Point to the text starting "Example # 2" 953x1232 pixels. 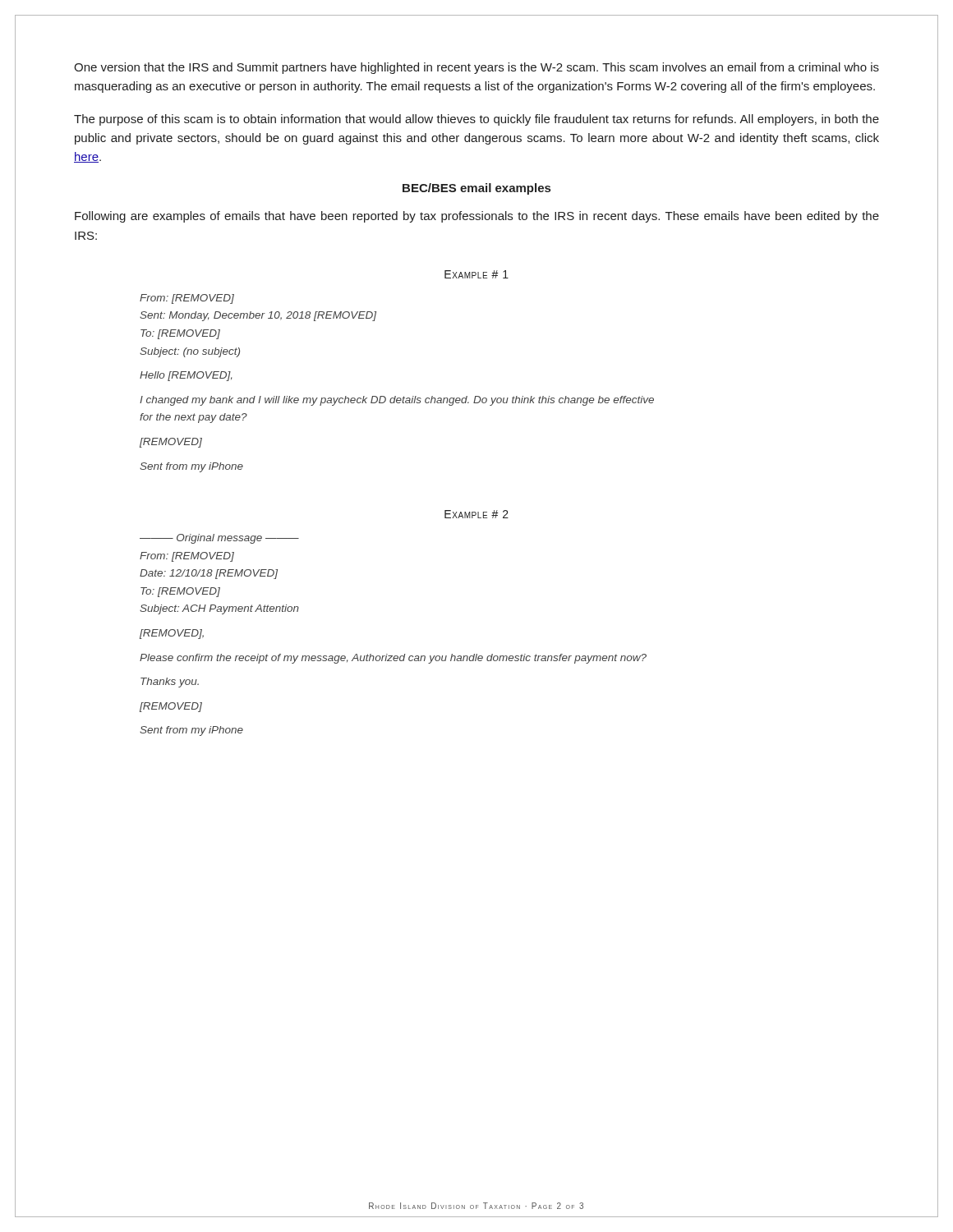[476, 514]
